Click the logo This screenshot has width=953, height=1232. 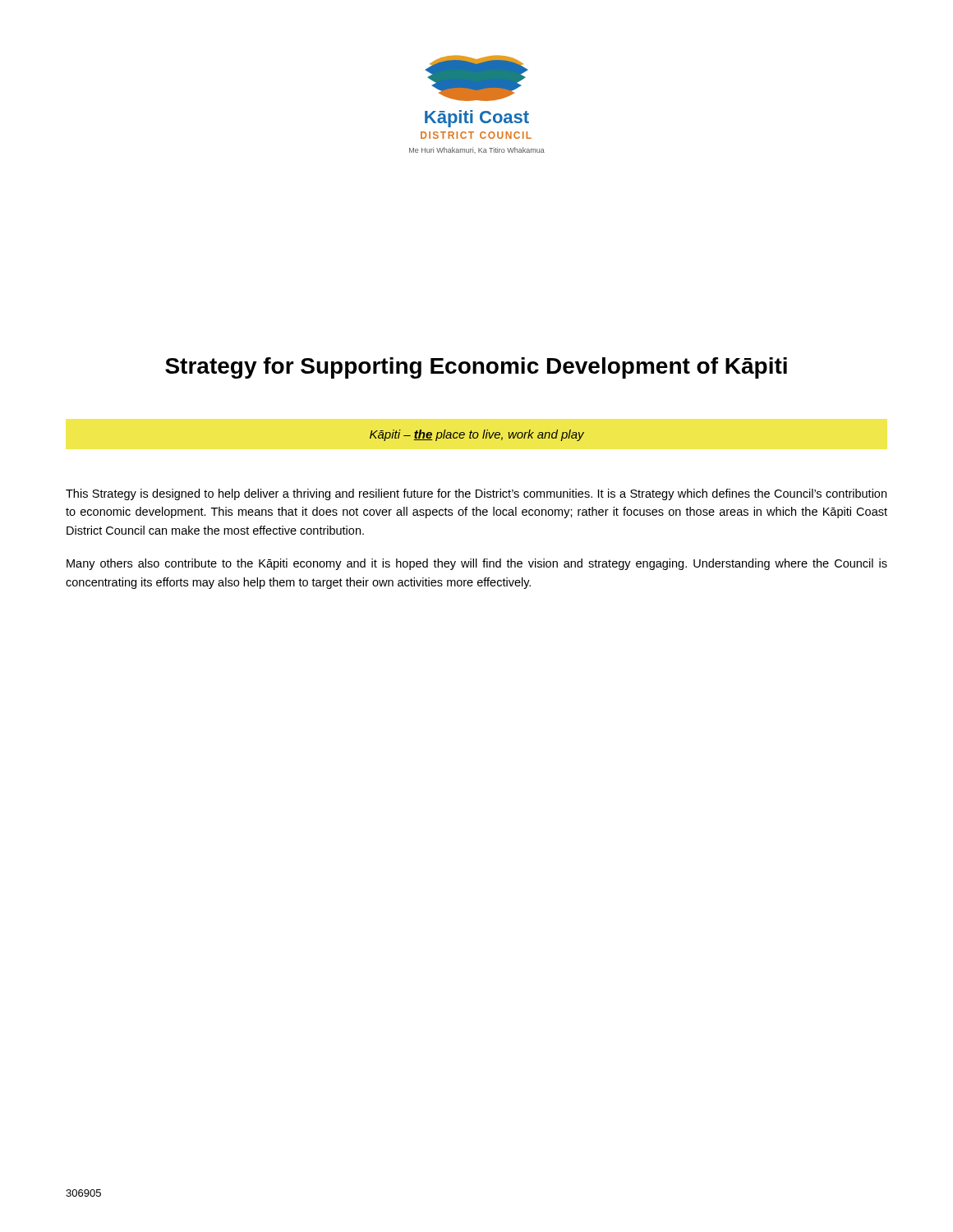(476, 106)
